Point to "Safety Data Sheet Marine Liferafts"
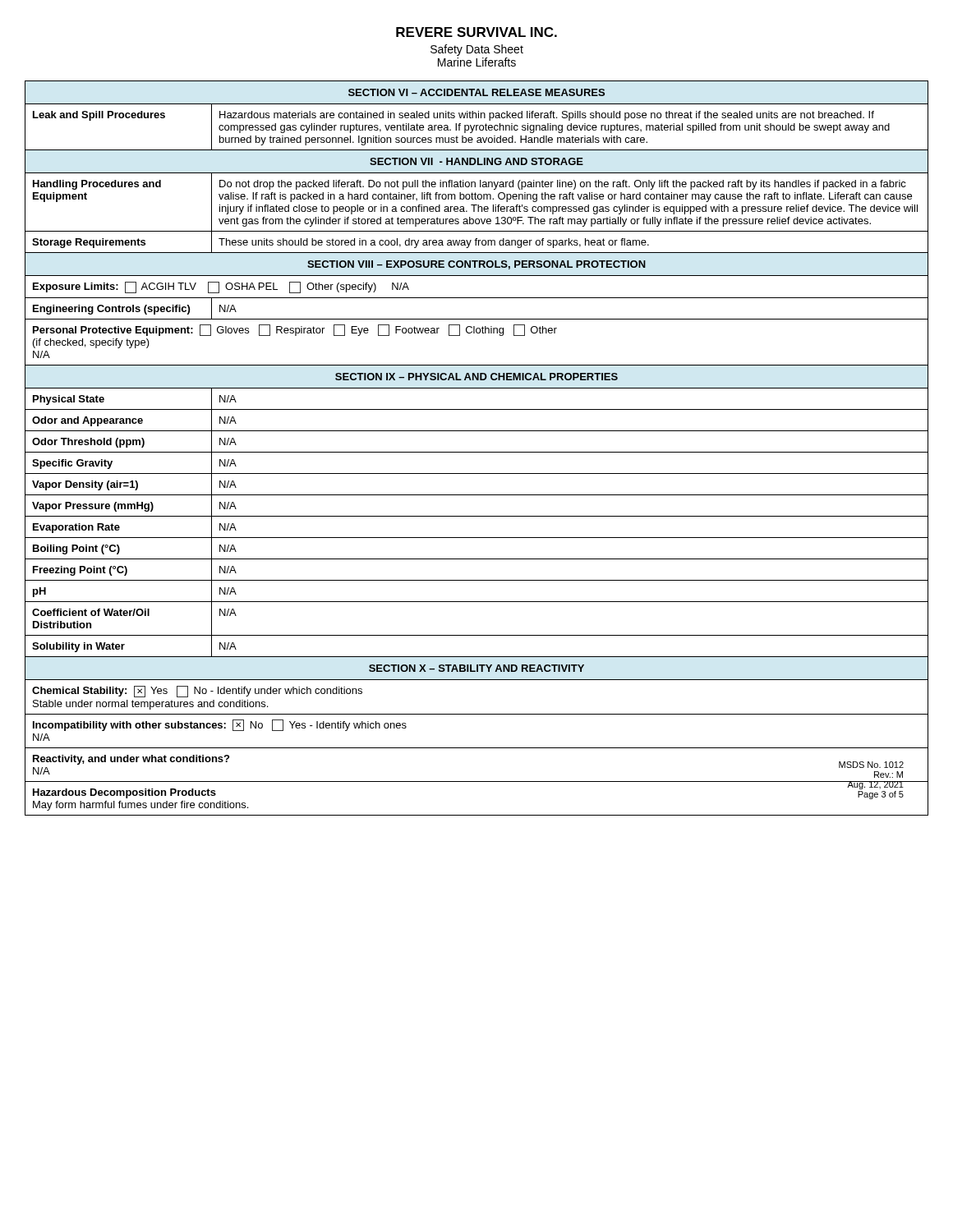Screen dimensions: 1232x953 pyautogui.click(x=476, y=56)
